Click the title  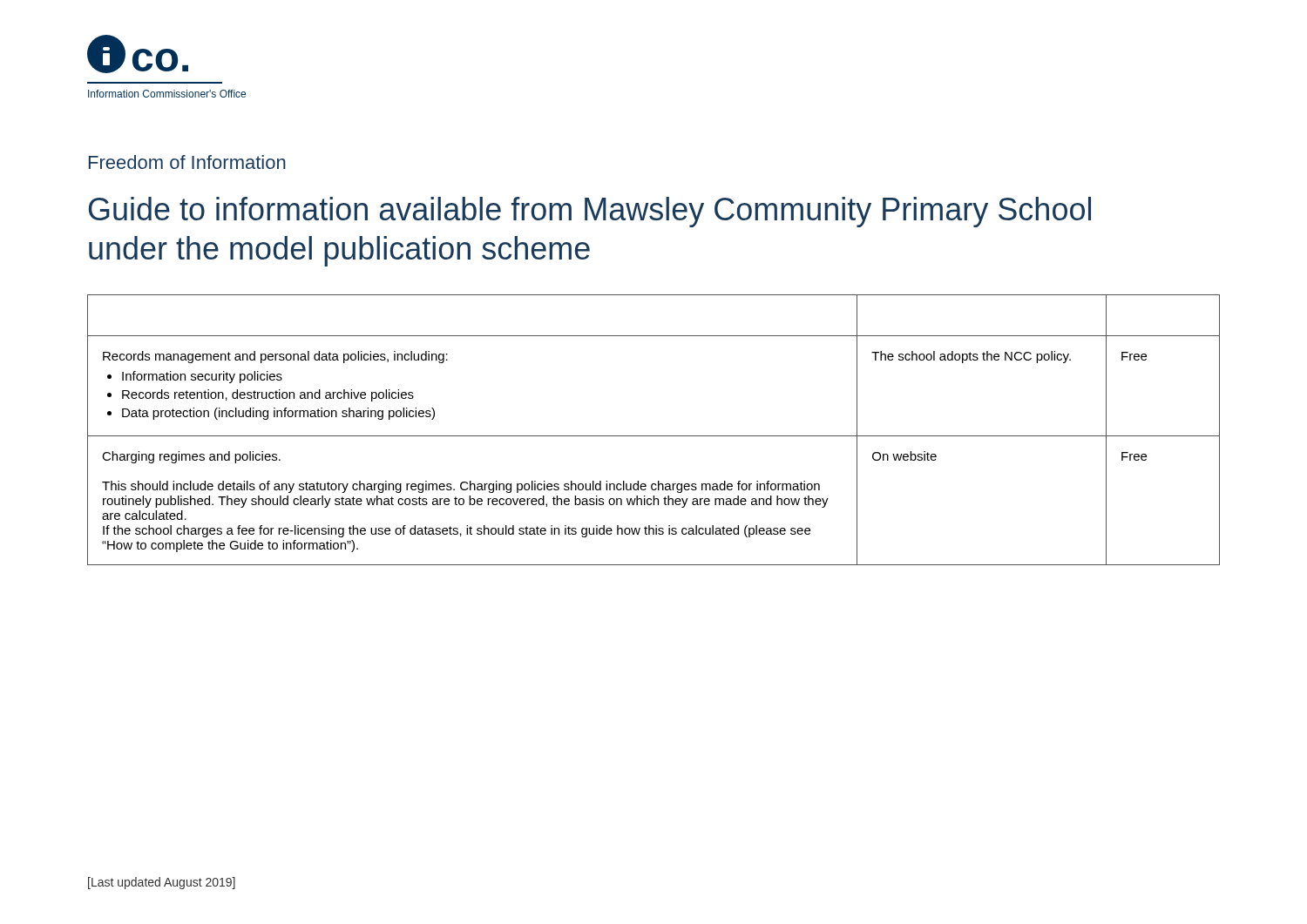coord(590,229)
